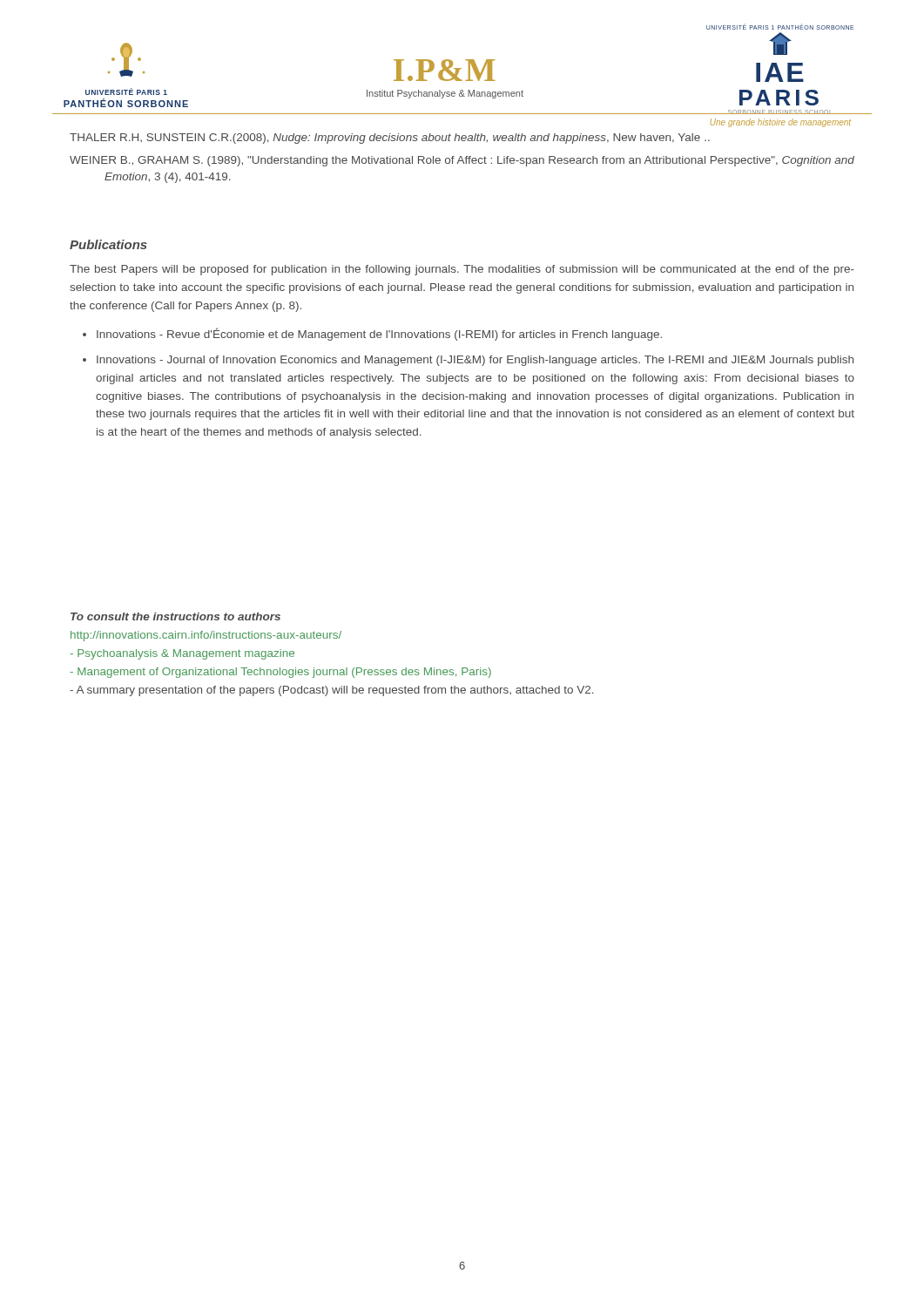The width and height of the screenshot is (924, 1307).
Task: Select the logo
Action: point(462,76)
